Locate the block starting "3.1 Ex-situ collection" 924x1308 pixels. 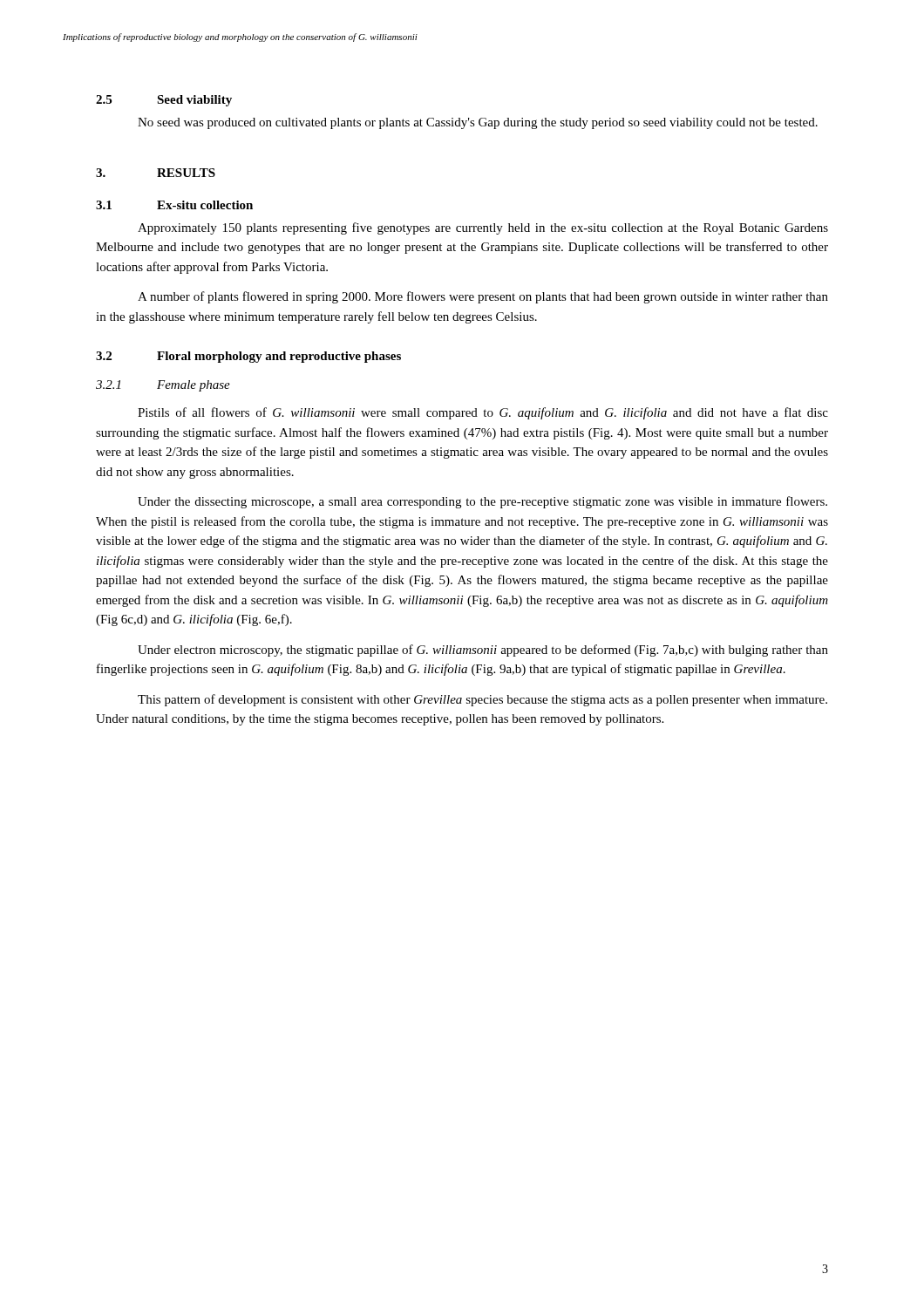pyautogui.click(x=175, y=205)
